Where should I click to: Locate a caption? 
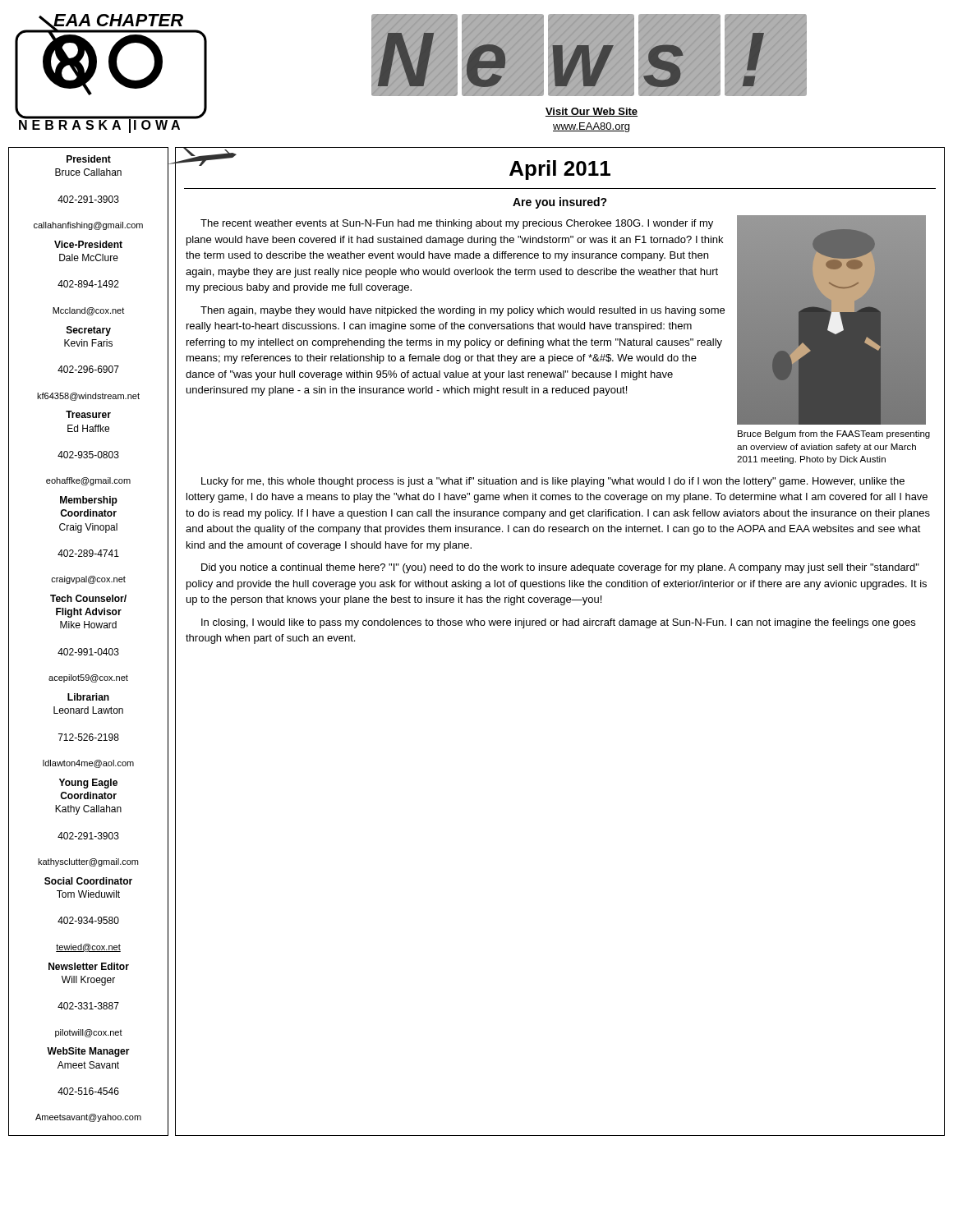point(834,446)
